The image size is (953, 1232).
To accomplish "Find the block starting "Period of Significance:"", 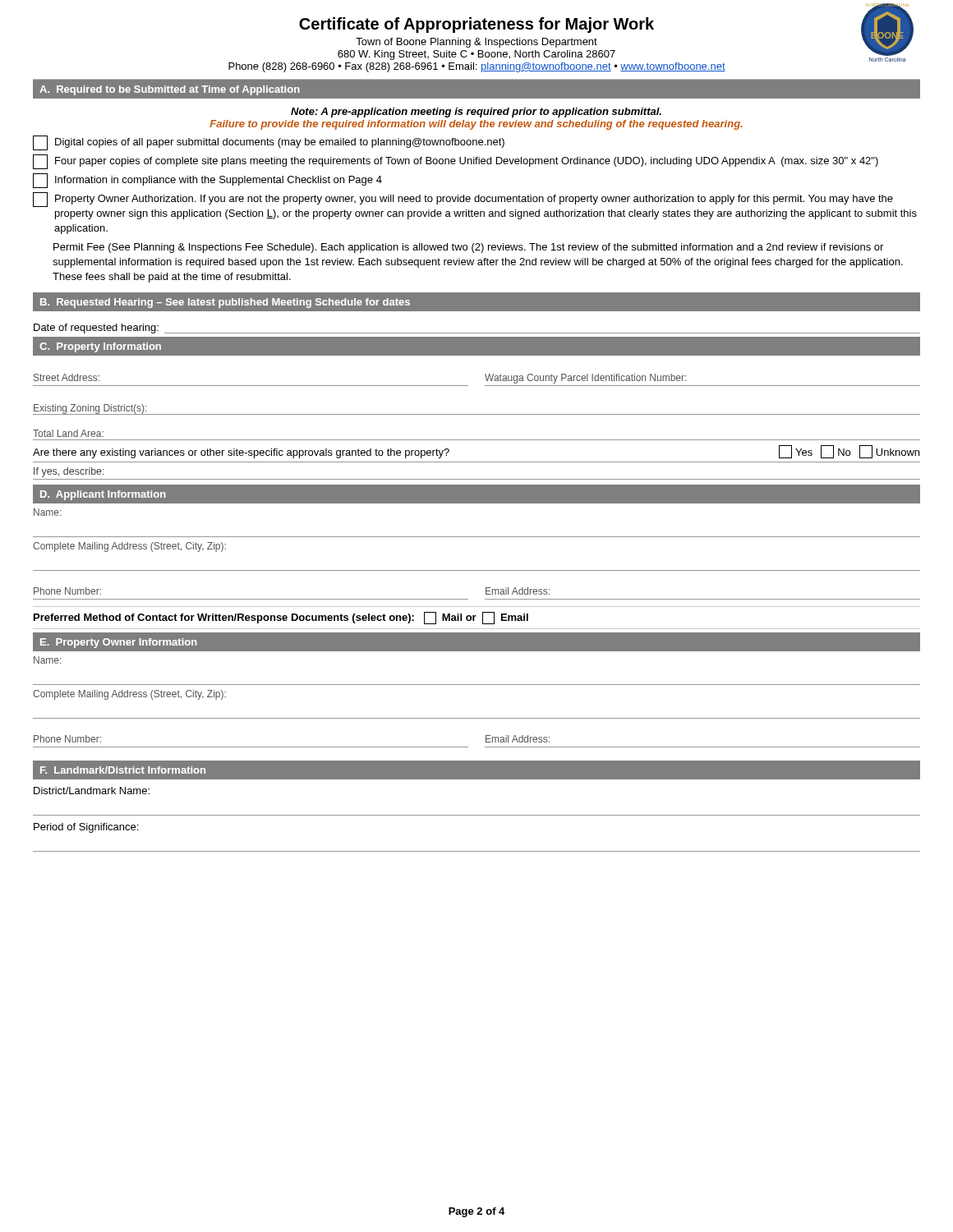I will [86, 827].
